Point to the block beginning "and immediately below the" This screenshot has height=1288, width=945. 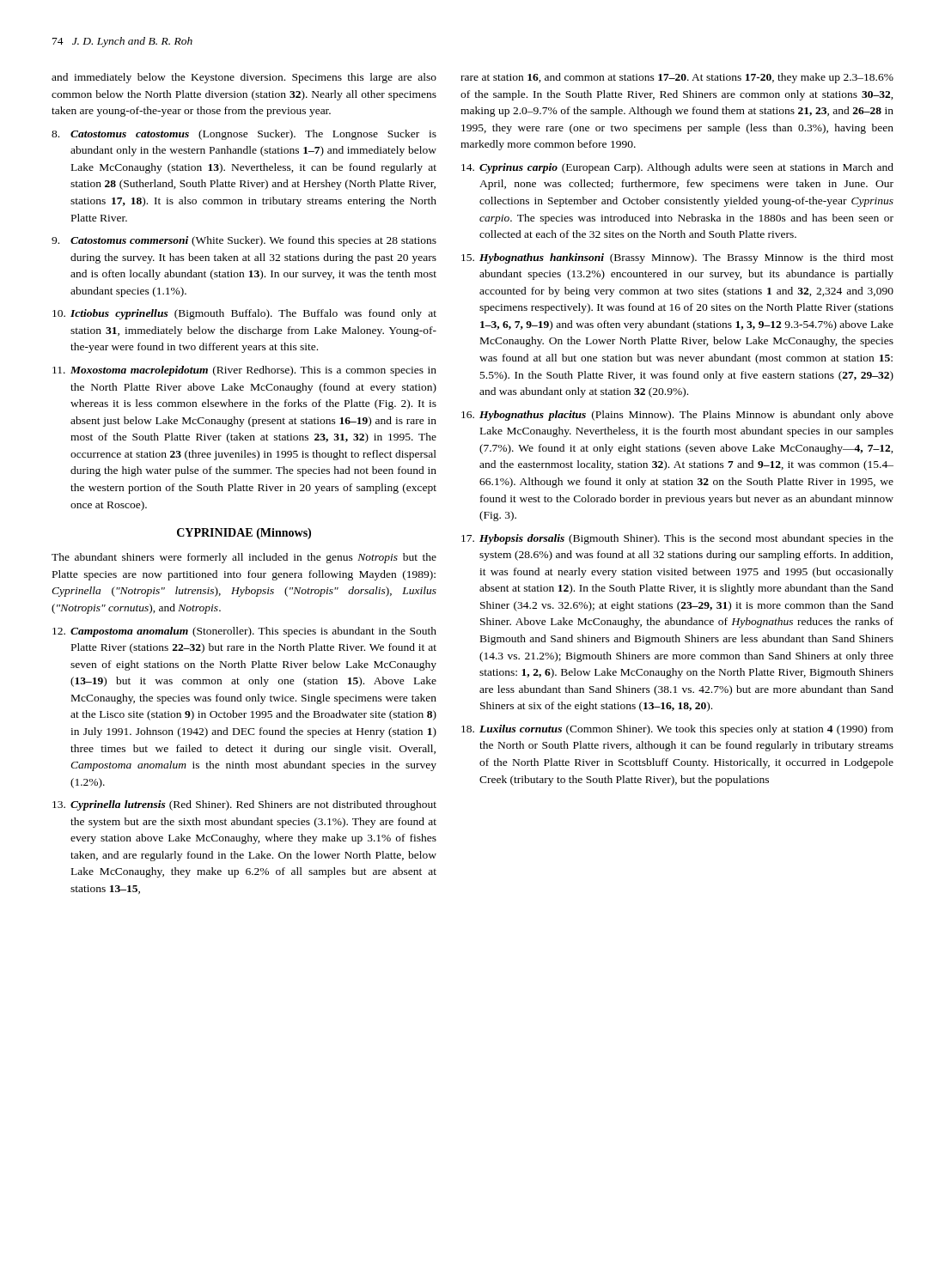[244, 94]
